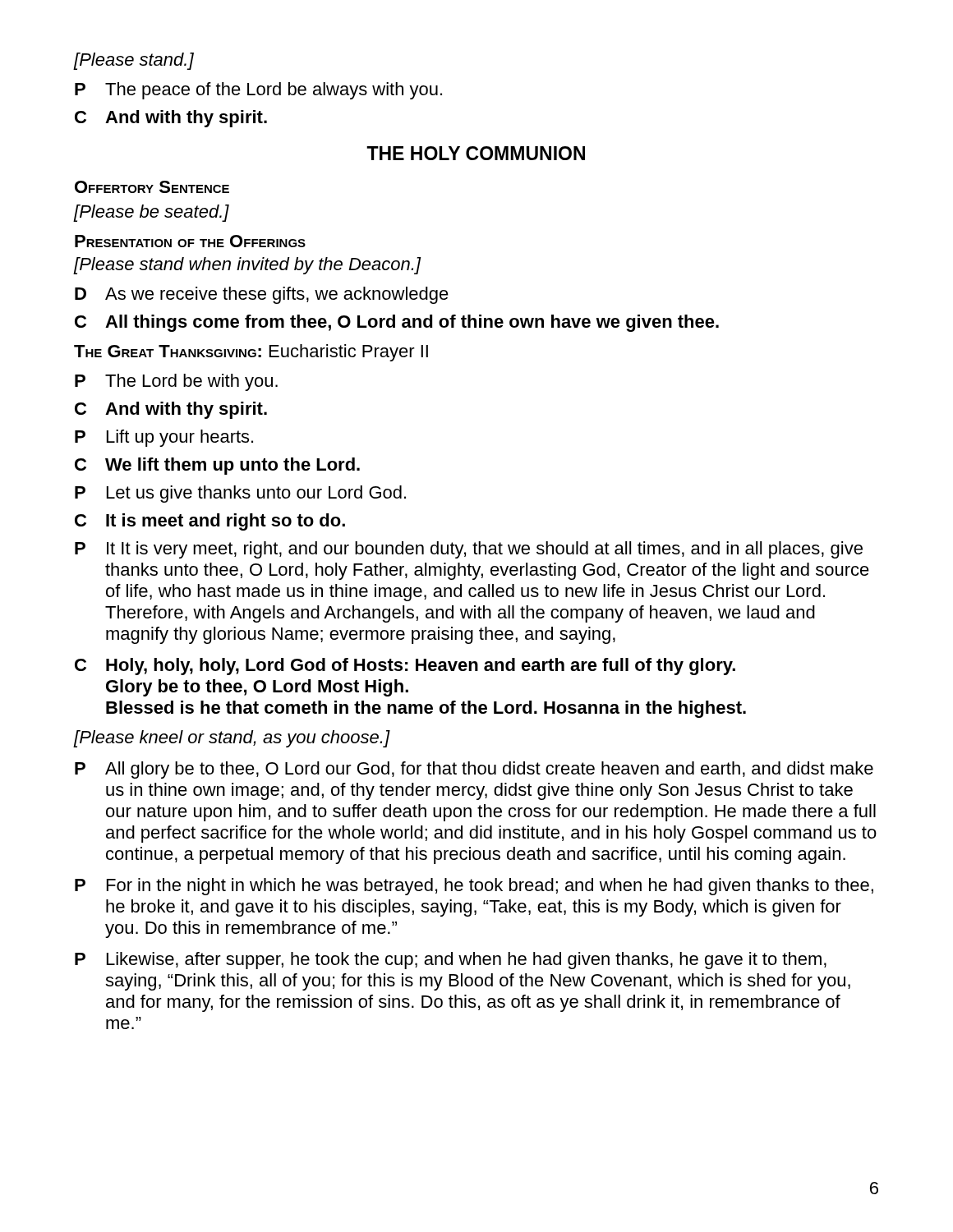Screen dimensions: 1232x953
Task: Locate the passage starting "[Please kneel or"
Action: click(x=232, y=737)
